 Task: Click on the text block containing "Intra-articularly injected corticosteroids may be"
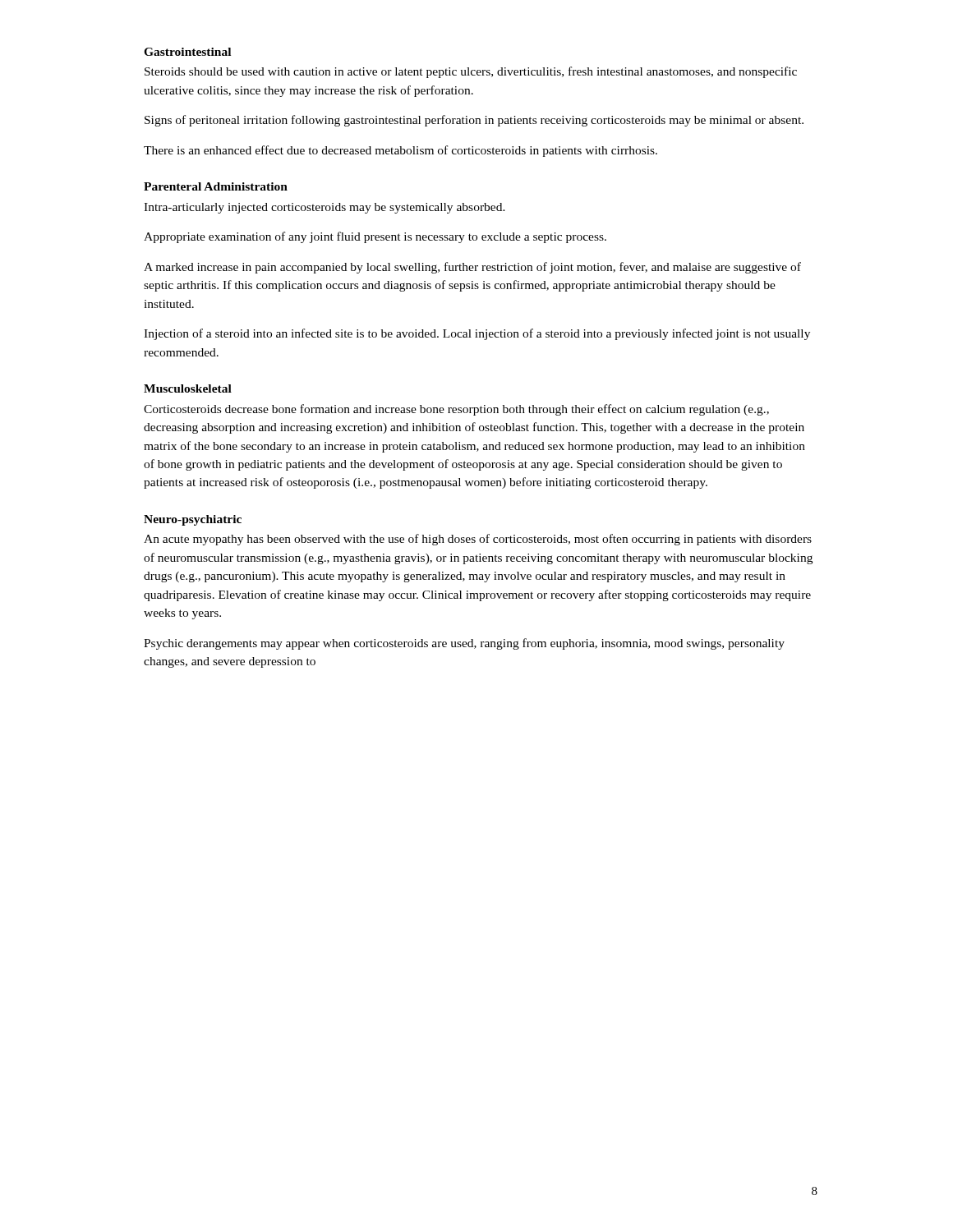325,206
